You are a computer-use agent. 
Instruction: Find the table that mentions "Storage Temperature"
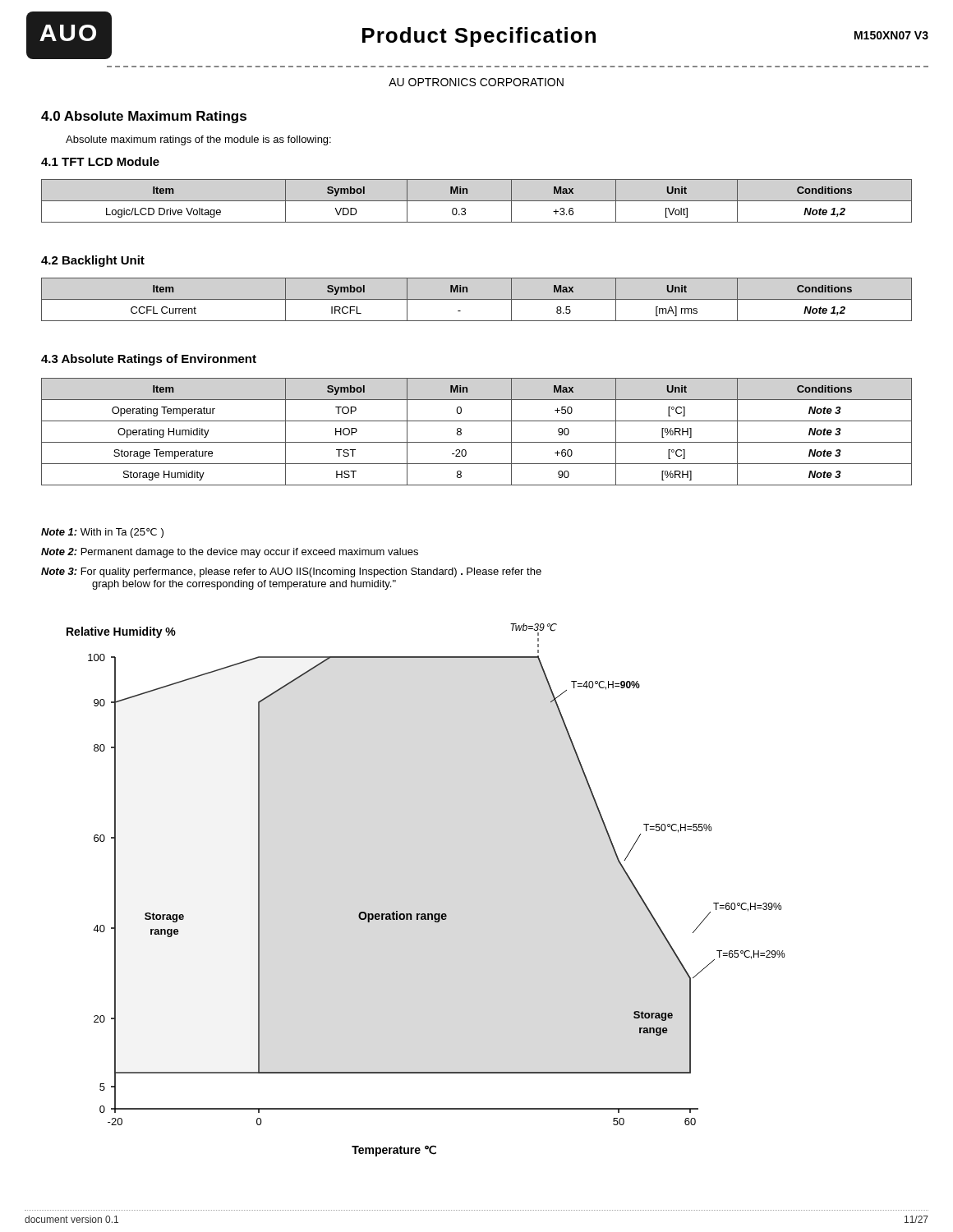click(x=476, y=432)
